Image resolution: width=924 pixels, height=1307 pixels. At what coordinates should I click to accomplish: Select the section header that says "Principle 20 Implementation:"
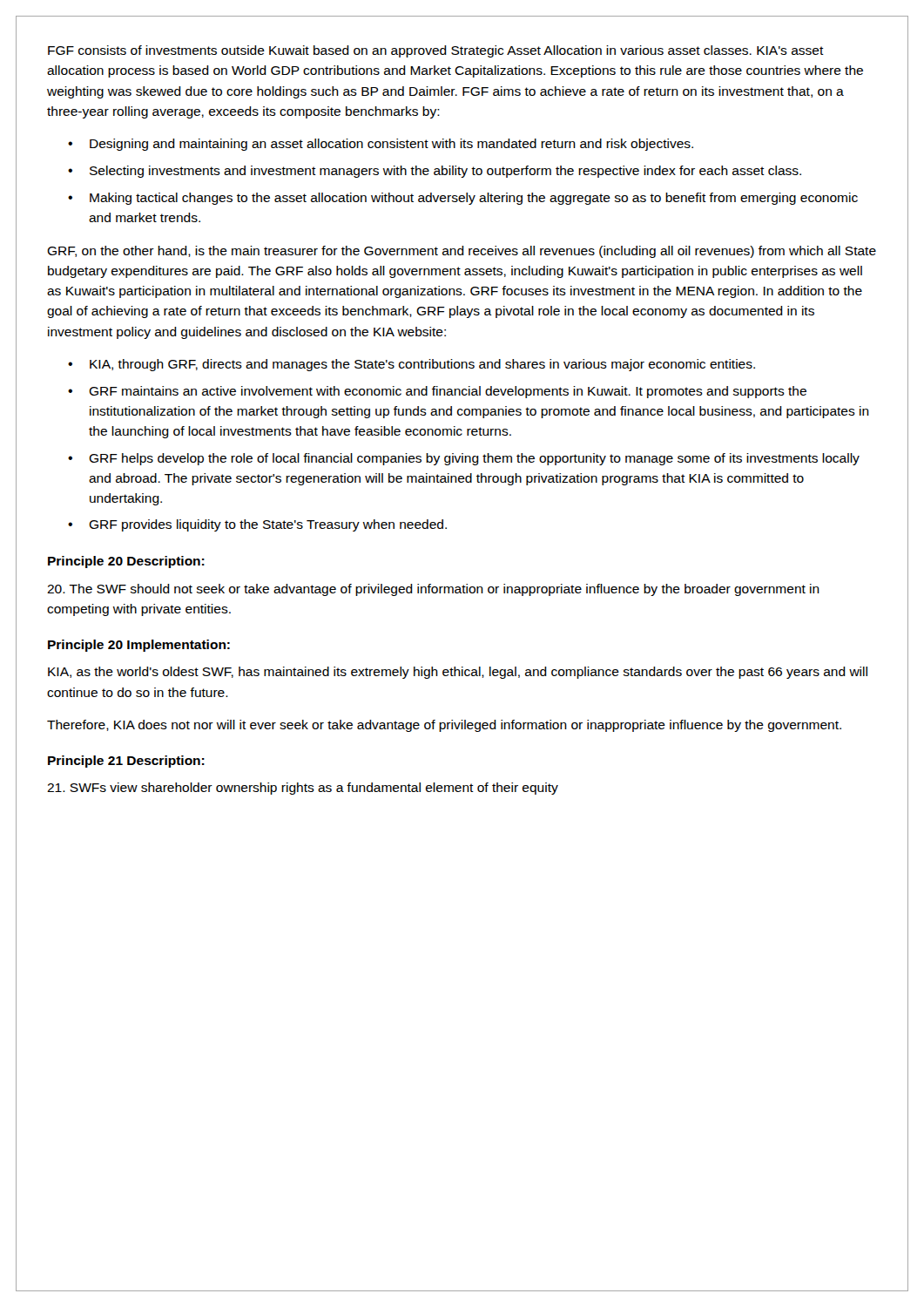139,644
